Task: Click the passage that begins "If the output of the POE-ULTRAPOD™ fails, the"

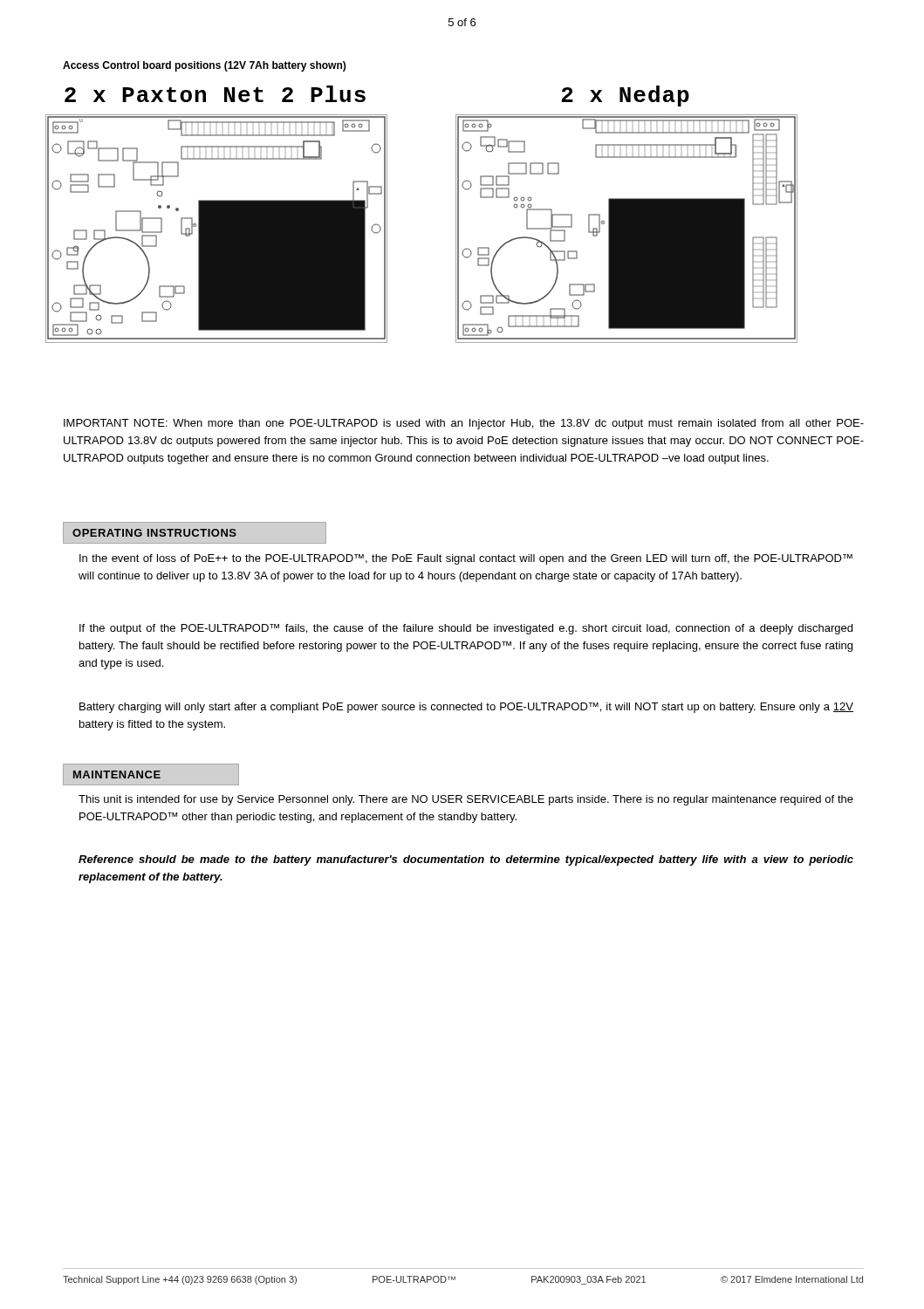Action: 466,645
